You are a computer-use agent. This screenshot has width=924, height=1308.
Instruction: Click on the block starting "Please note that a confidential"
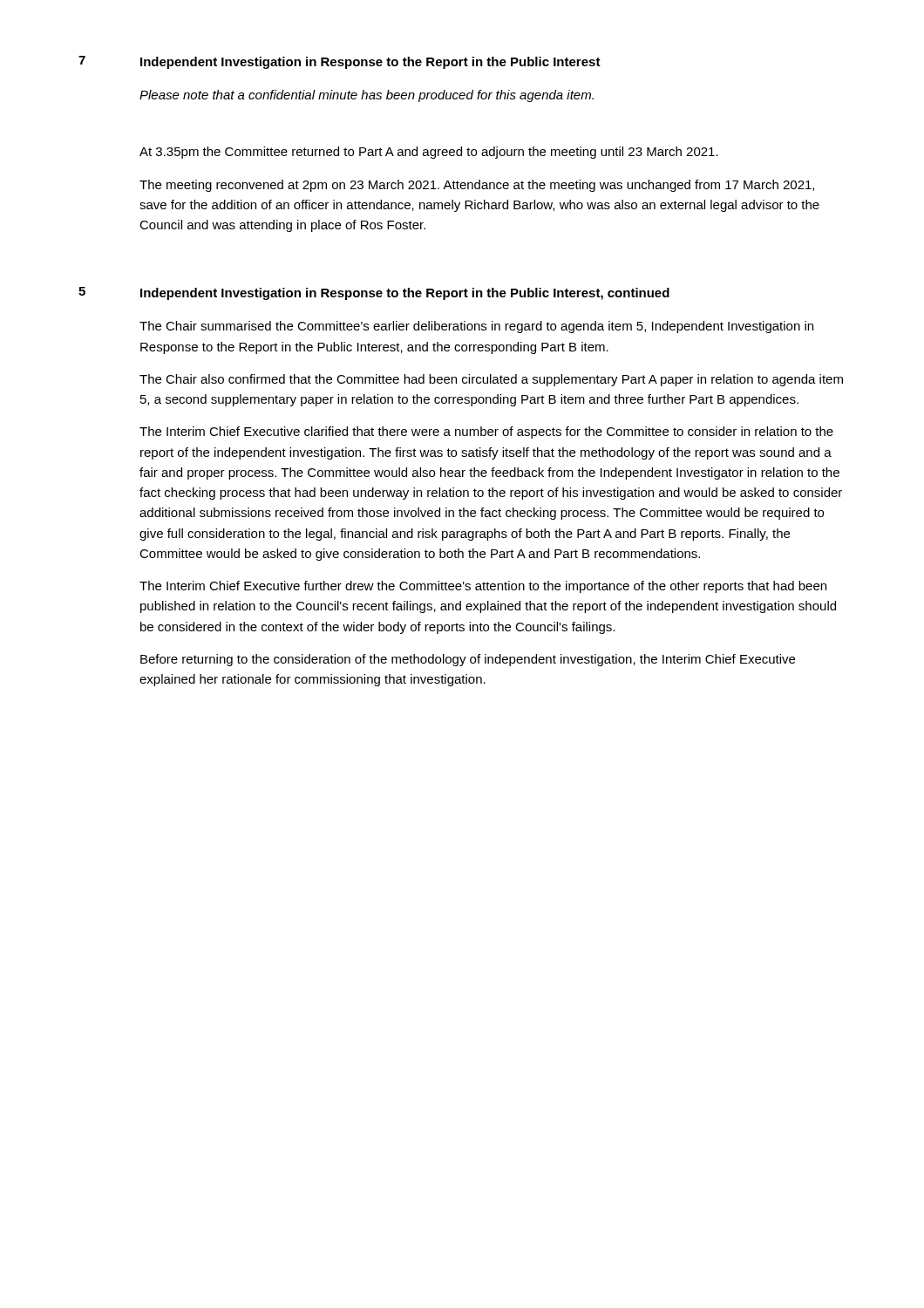click(367, 95)
